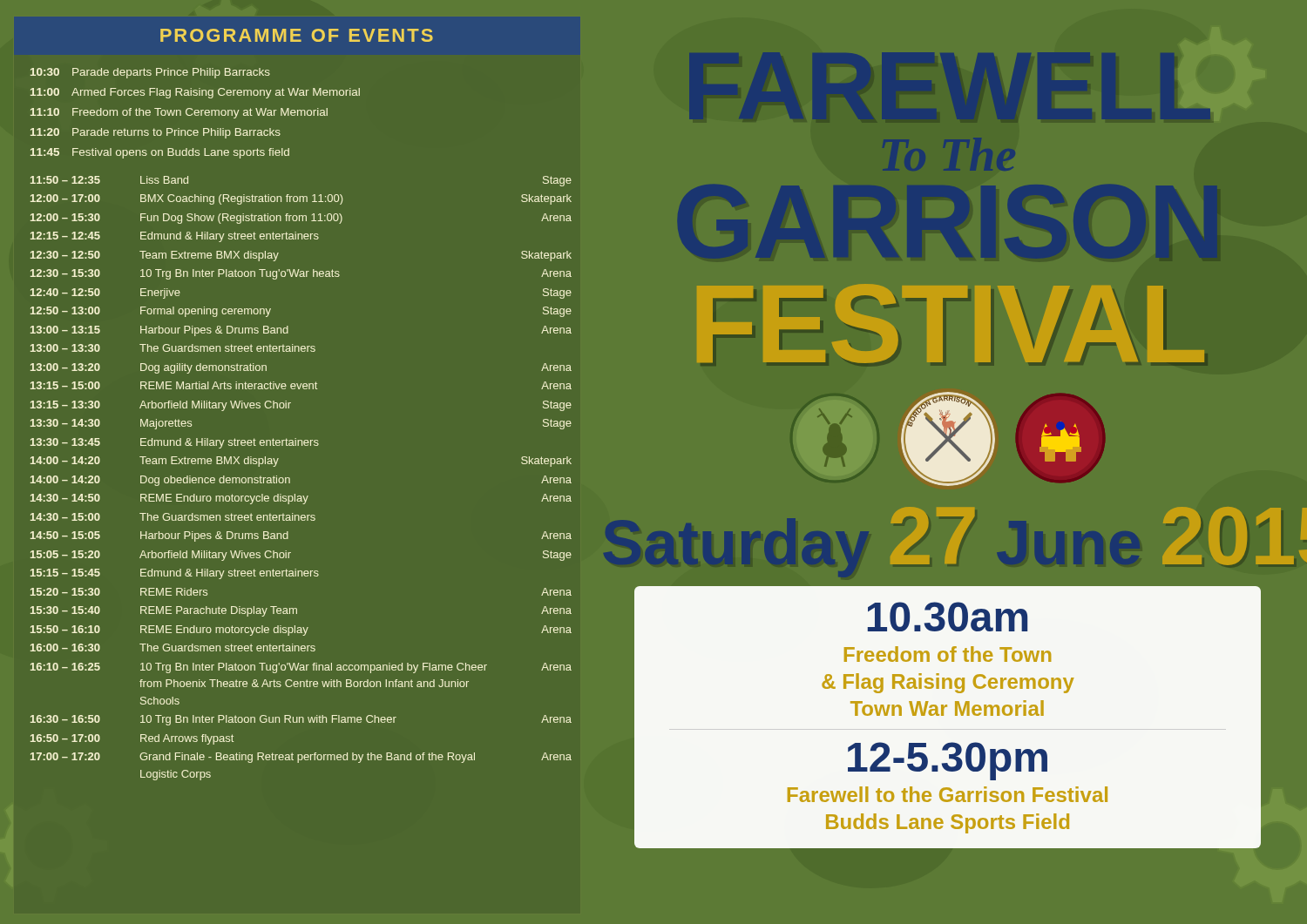The height and width of the screenshot is (924, 1307).
Task: Locate the region starting "30am Freedom of the Town& Flag Raising CeremonyTown"
Action: (948, 659)
